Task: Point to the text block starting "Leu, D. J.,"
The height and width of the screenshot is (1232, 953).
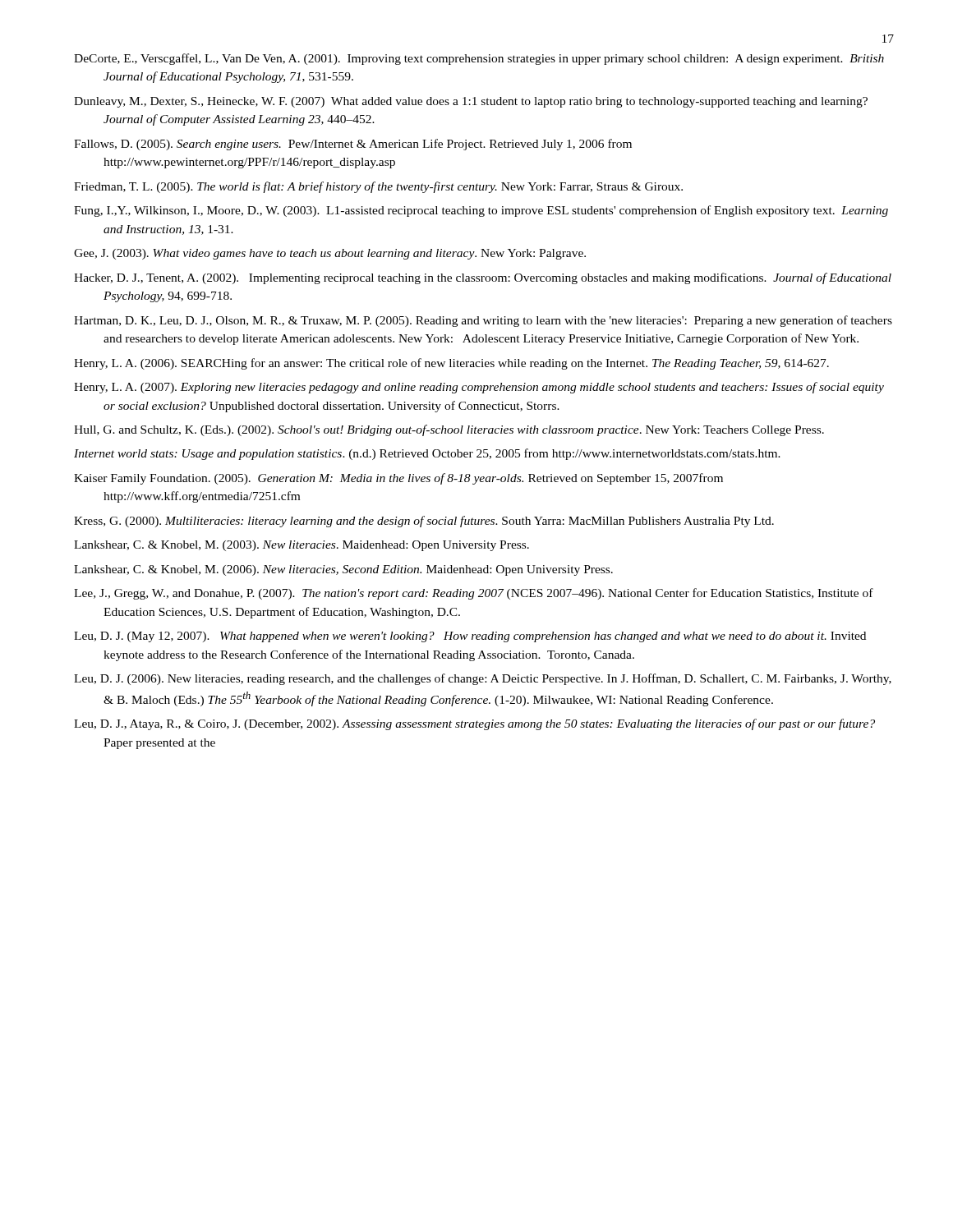Action: [x=475, y=733]
